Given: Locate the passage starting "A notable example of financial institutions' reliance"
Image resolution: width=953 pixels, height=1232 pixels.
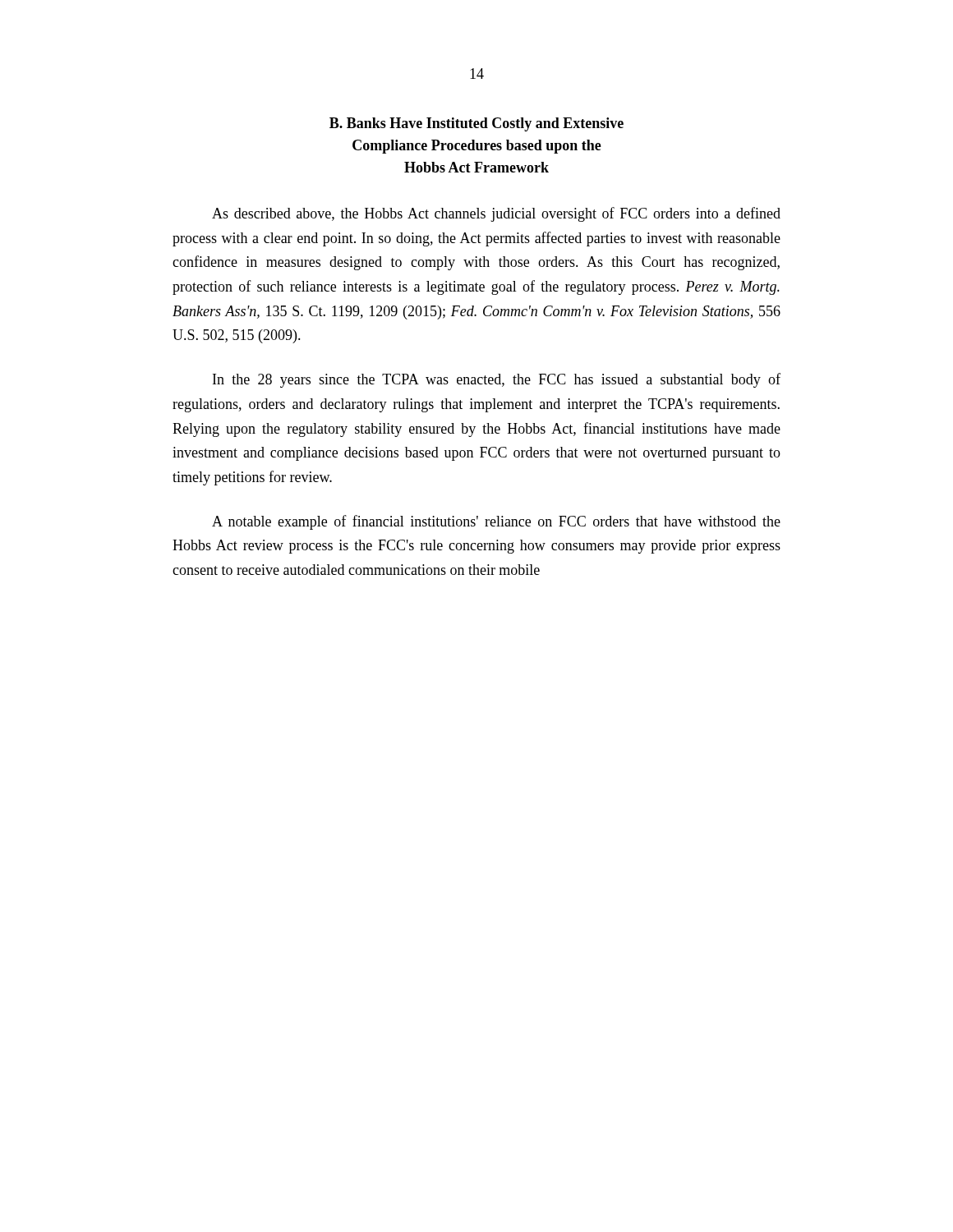Looking at the screenshot, I should [x=476, y=546].
